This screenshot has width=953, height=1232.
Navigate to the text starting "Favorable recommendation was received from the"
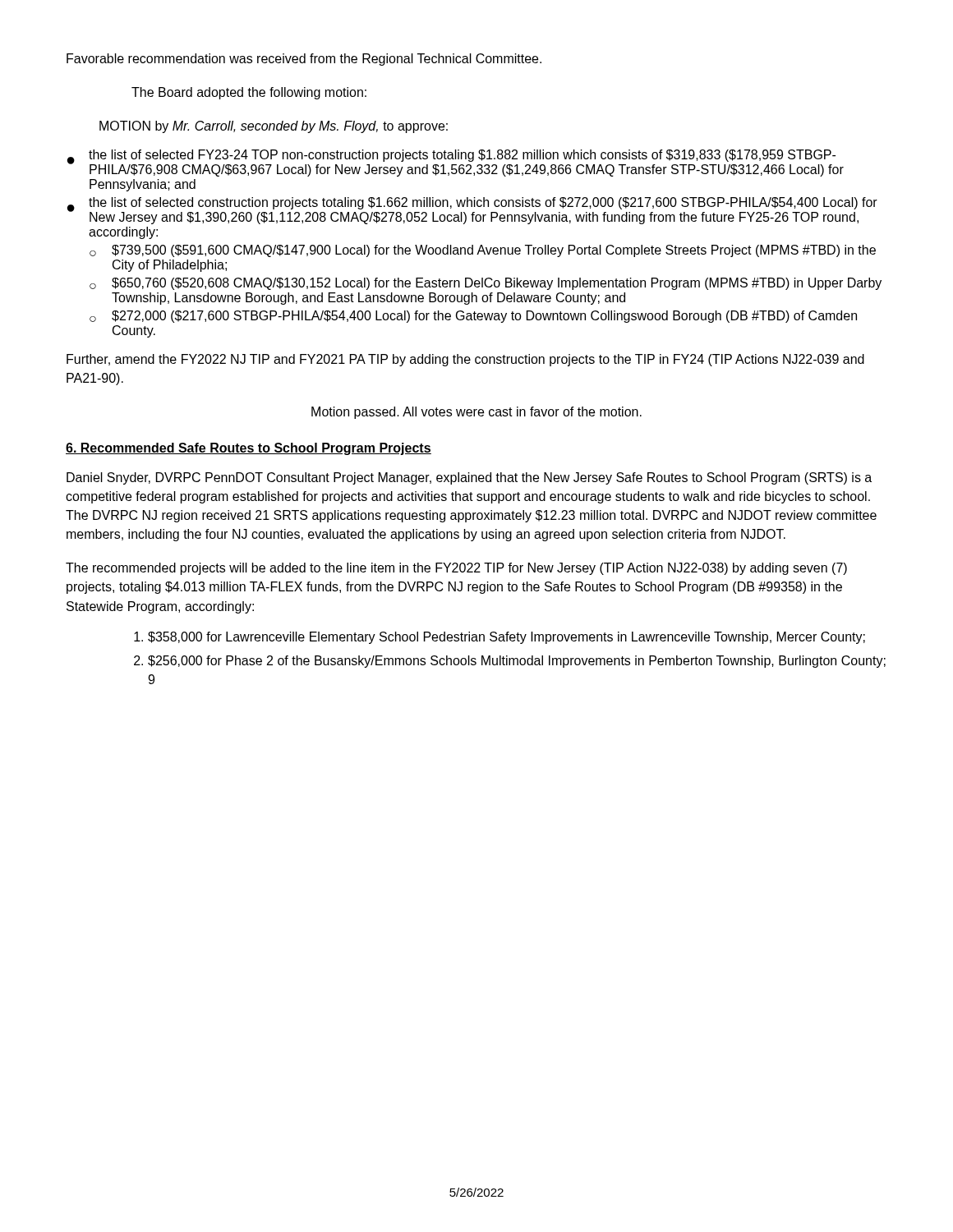pos(304,59)
